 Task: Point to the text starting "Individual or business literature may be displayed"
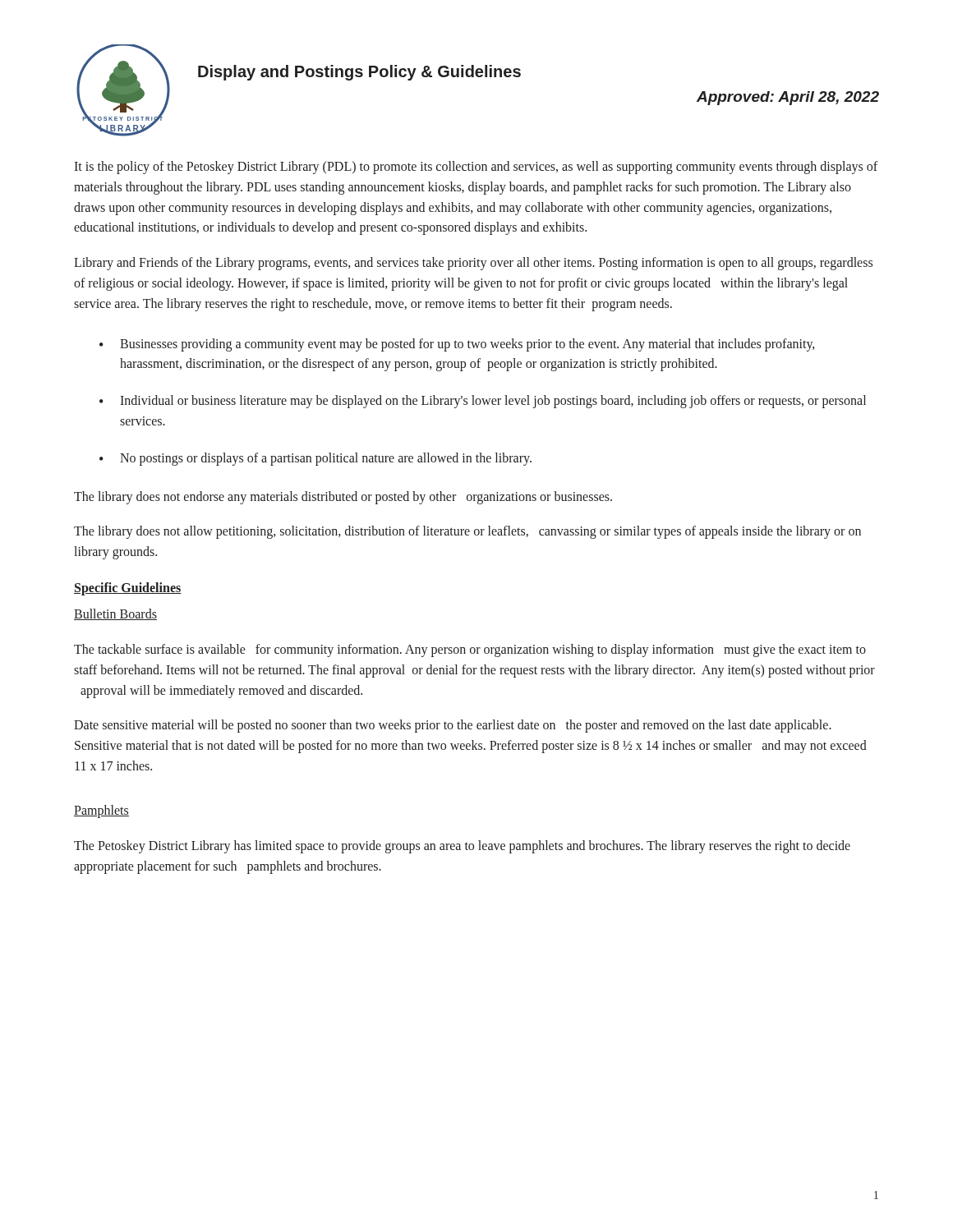point(493,411)
